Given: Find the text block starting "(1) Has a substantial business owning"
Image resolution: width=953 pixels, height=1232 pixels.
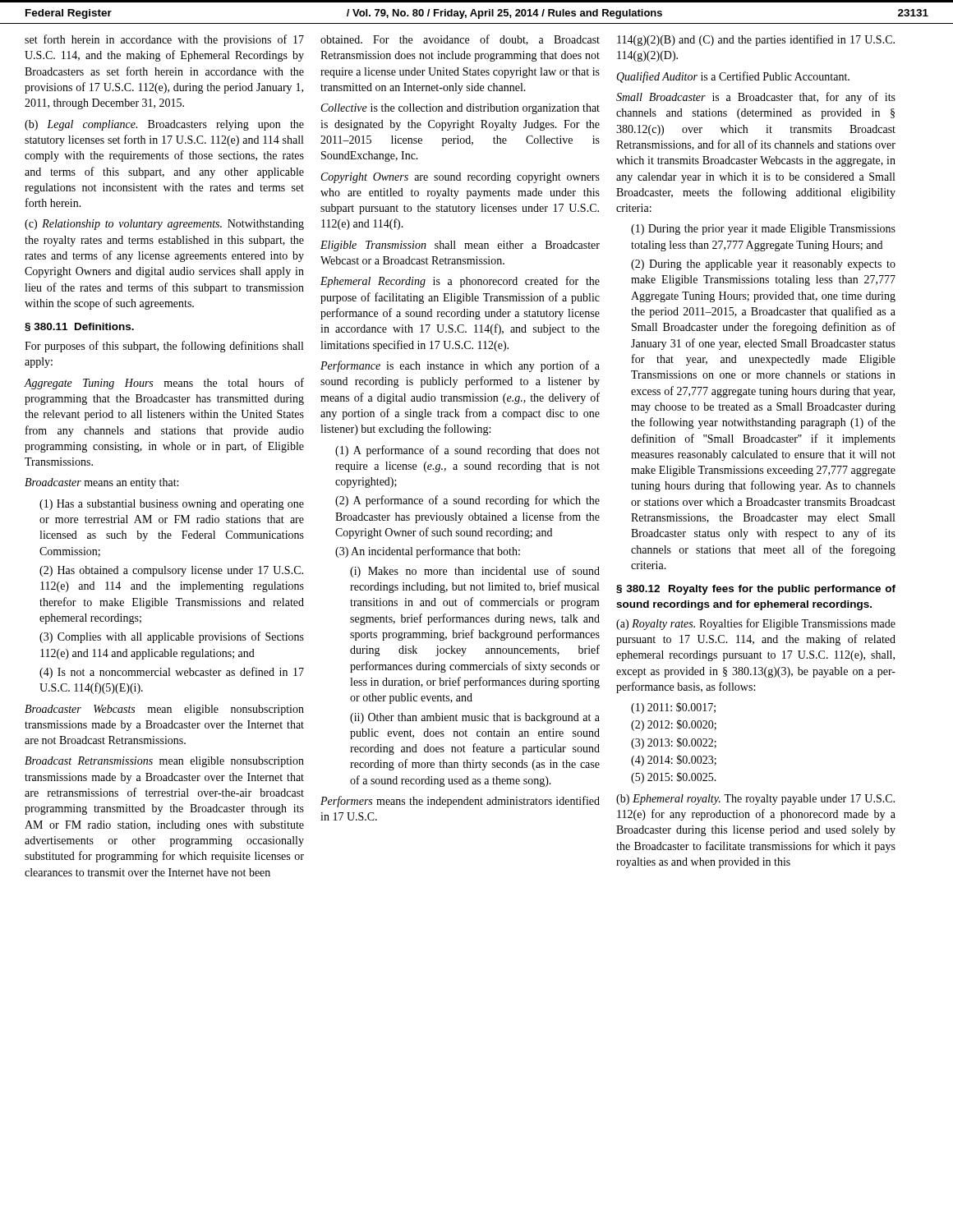Looking at the screenshot, I should (172, 527).
